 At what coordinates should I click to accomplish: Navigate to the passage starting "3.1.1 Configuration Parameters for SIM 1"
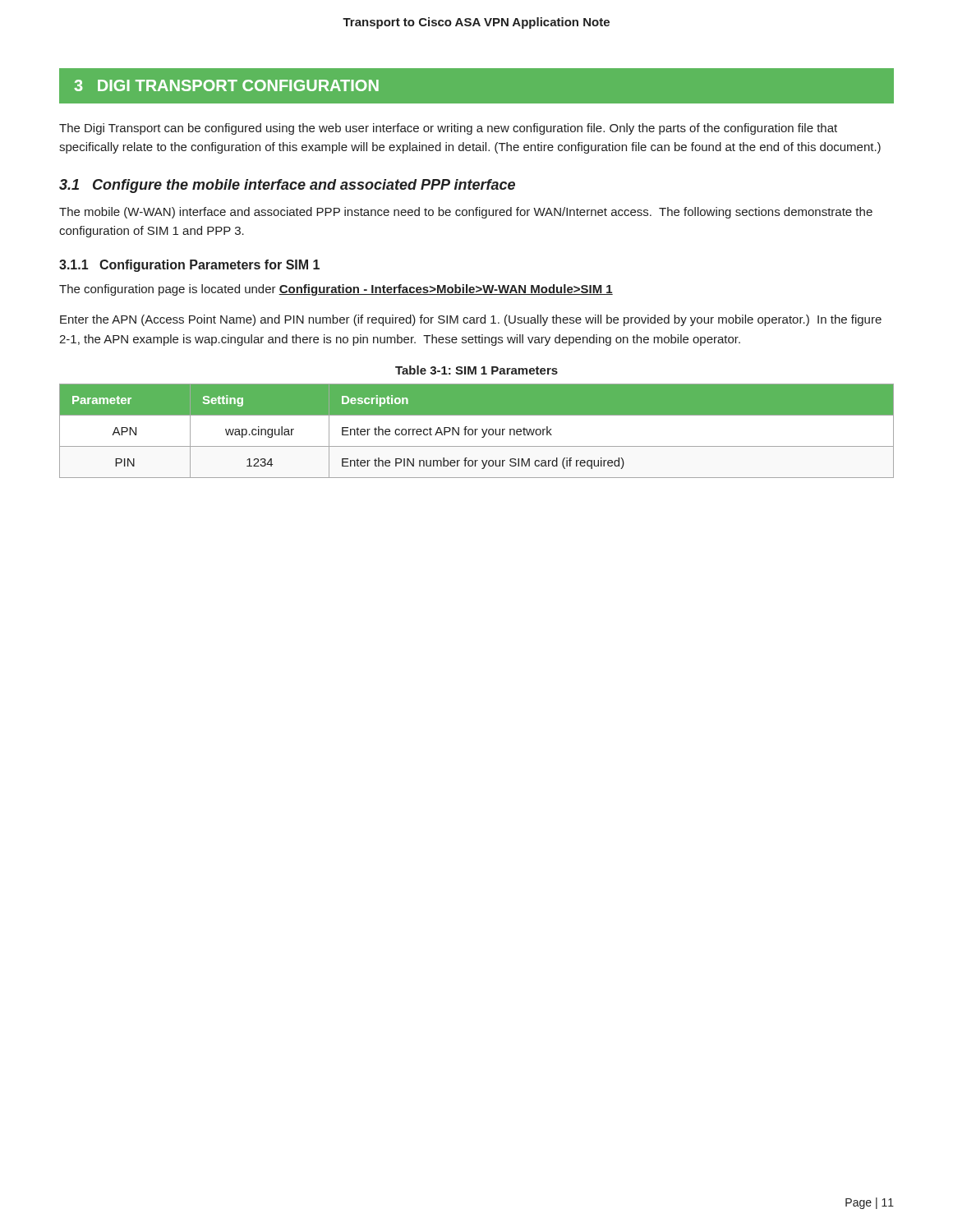190,265
